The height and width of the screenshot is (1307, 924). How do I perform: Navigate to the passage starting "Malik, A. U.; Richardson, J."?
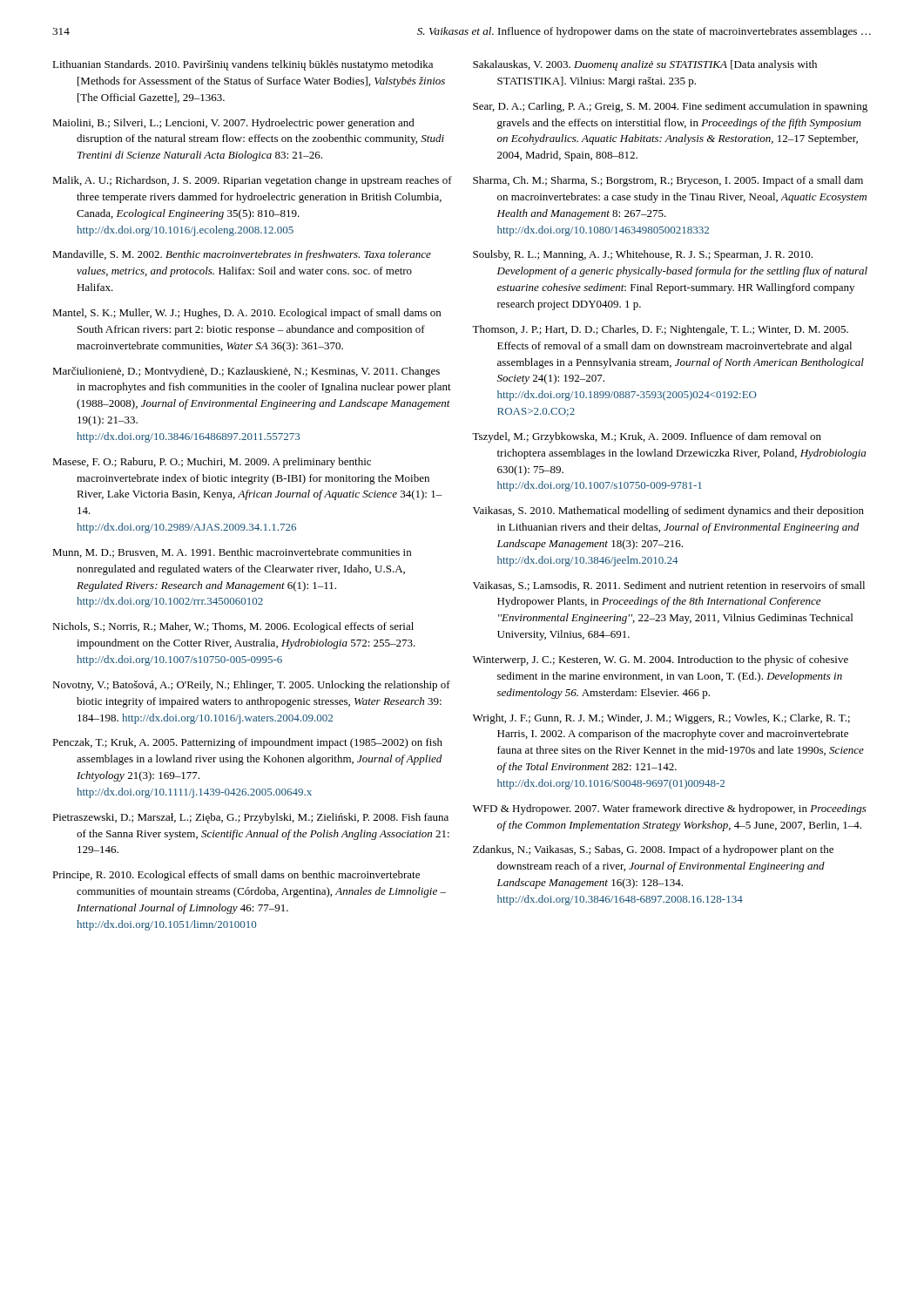[252, 205]
